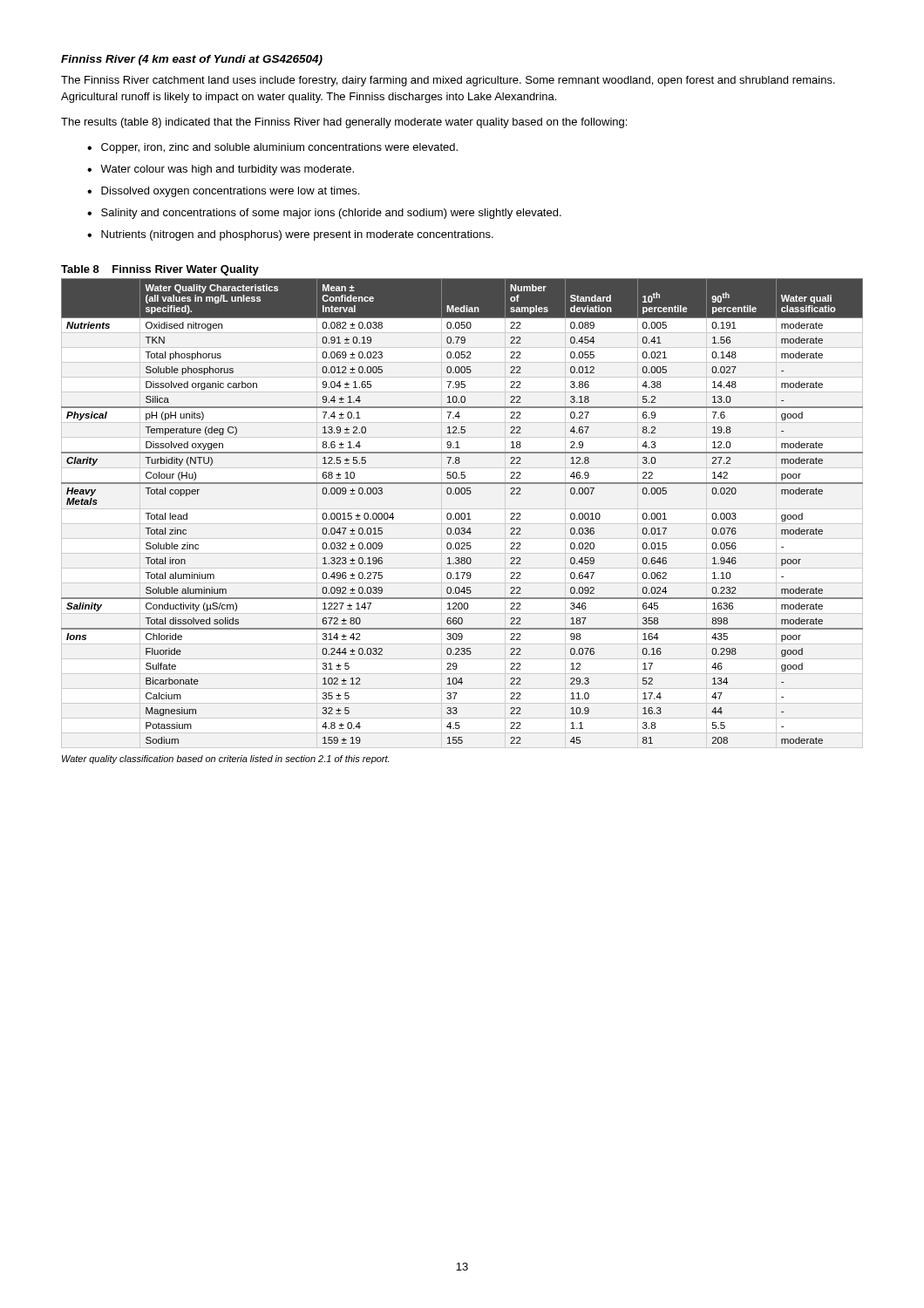
Task: Where is the passage that starts "Water quality classification based on criteria"?
Action: 226,759
